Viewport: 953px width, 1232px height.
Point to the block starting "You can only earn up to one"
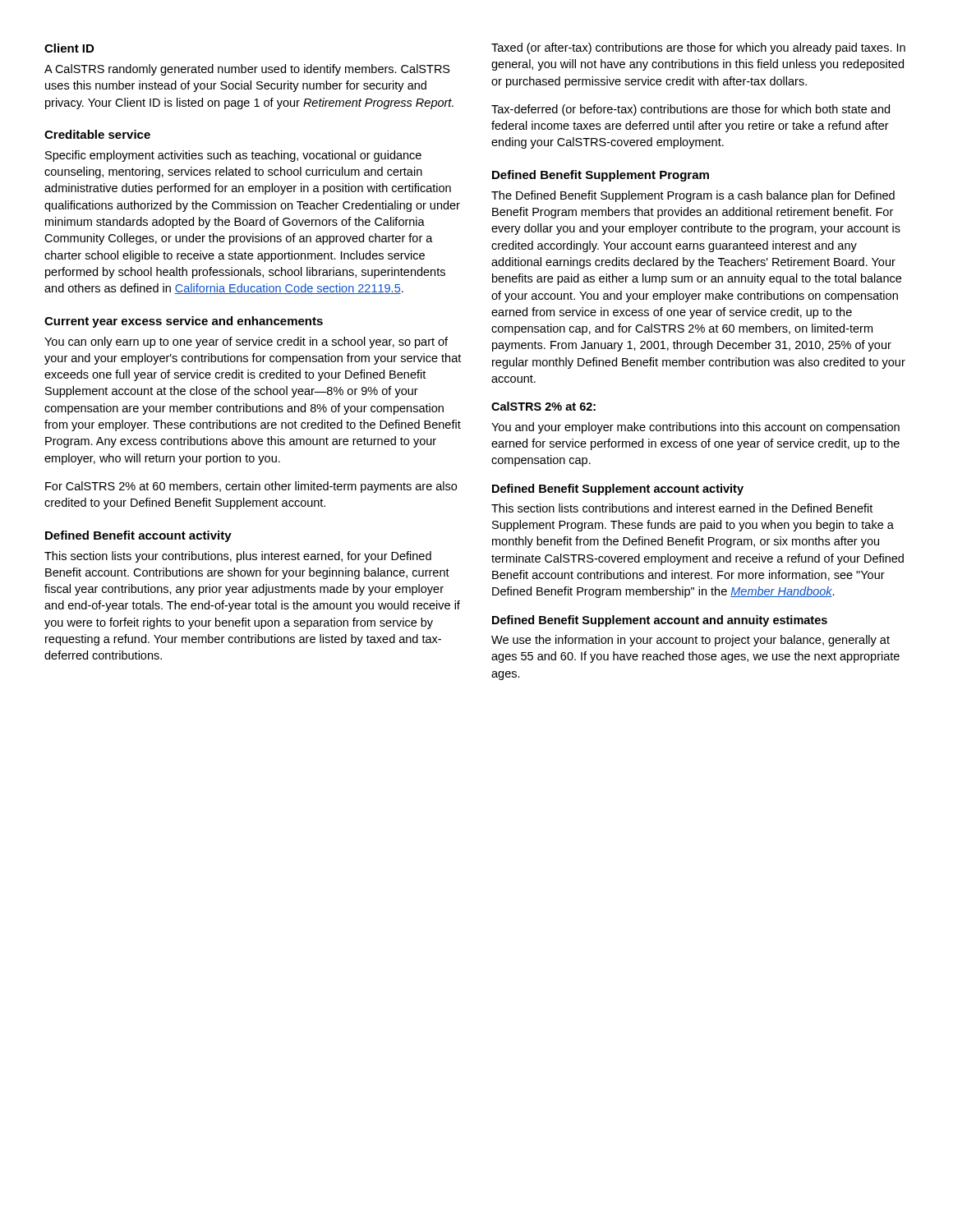[x=253, y=400]
